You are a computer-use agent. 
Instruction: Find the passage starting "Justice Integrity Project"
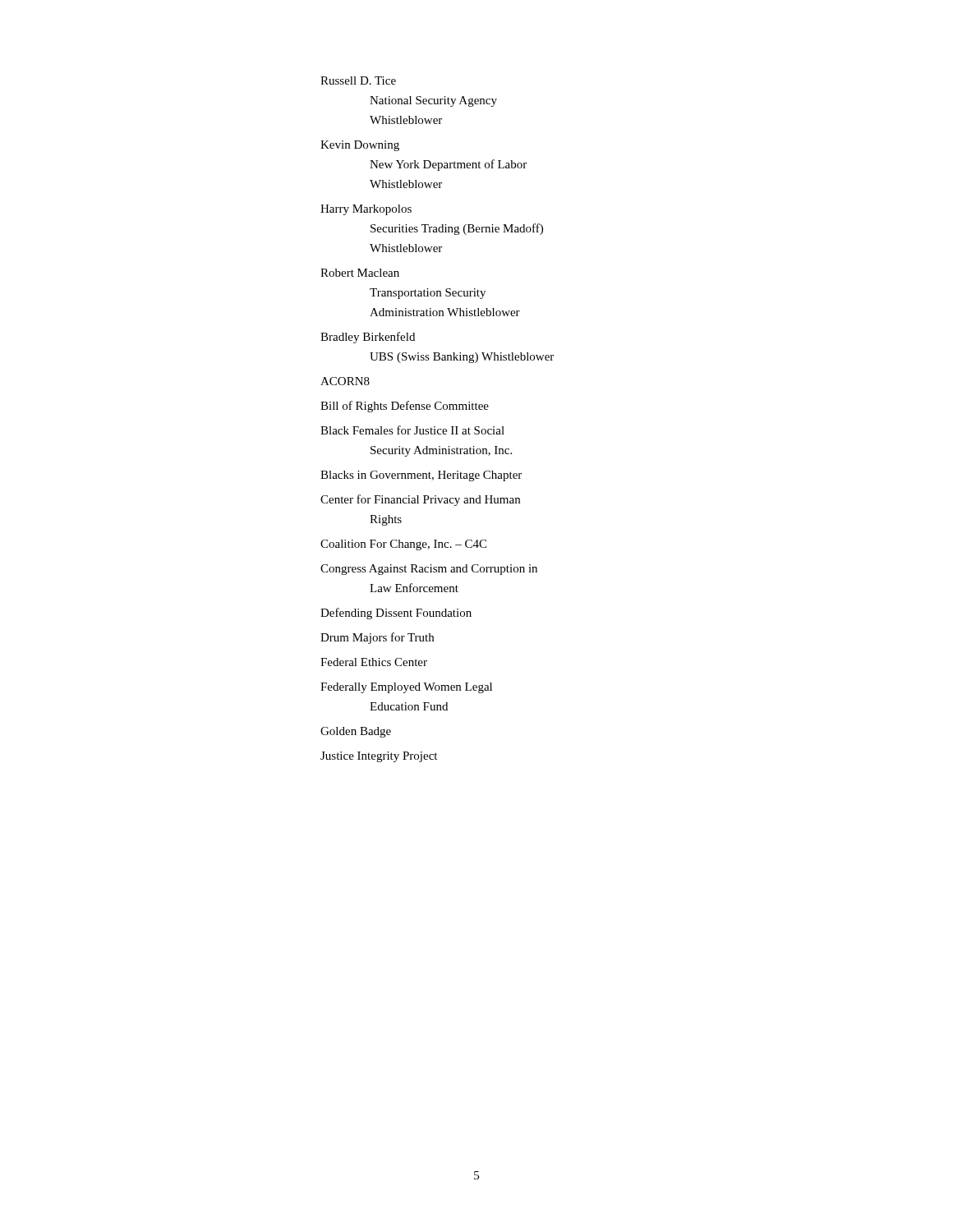tap(379, 757)
